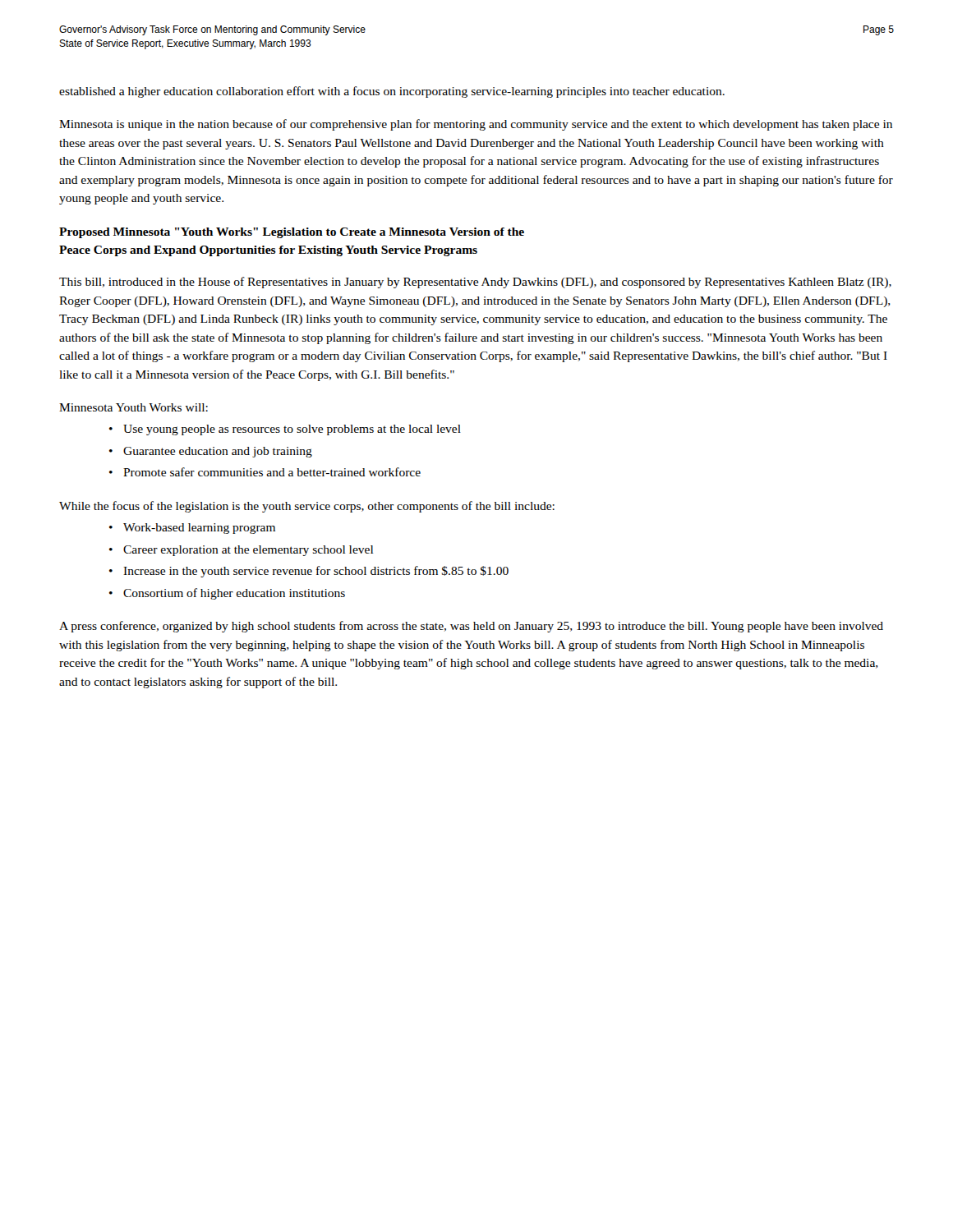This screenshot has height=1232, width=953.
Task: Click where it says "Promote safer communities and a better-trained workforce"
Action: tap(272, 472)
